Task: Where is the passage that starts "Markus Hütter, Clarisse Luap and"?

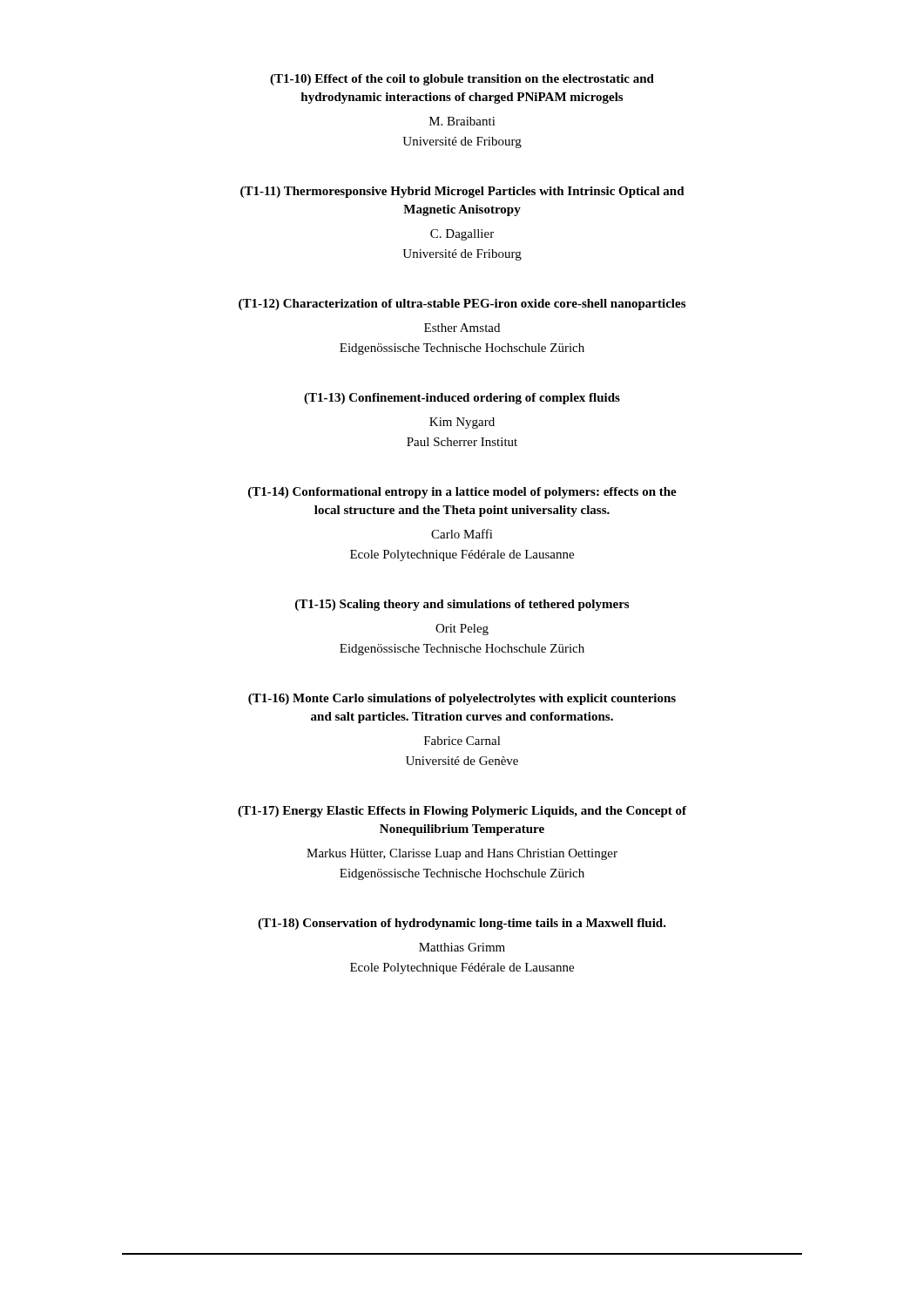Action: 462,863
